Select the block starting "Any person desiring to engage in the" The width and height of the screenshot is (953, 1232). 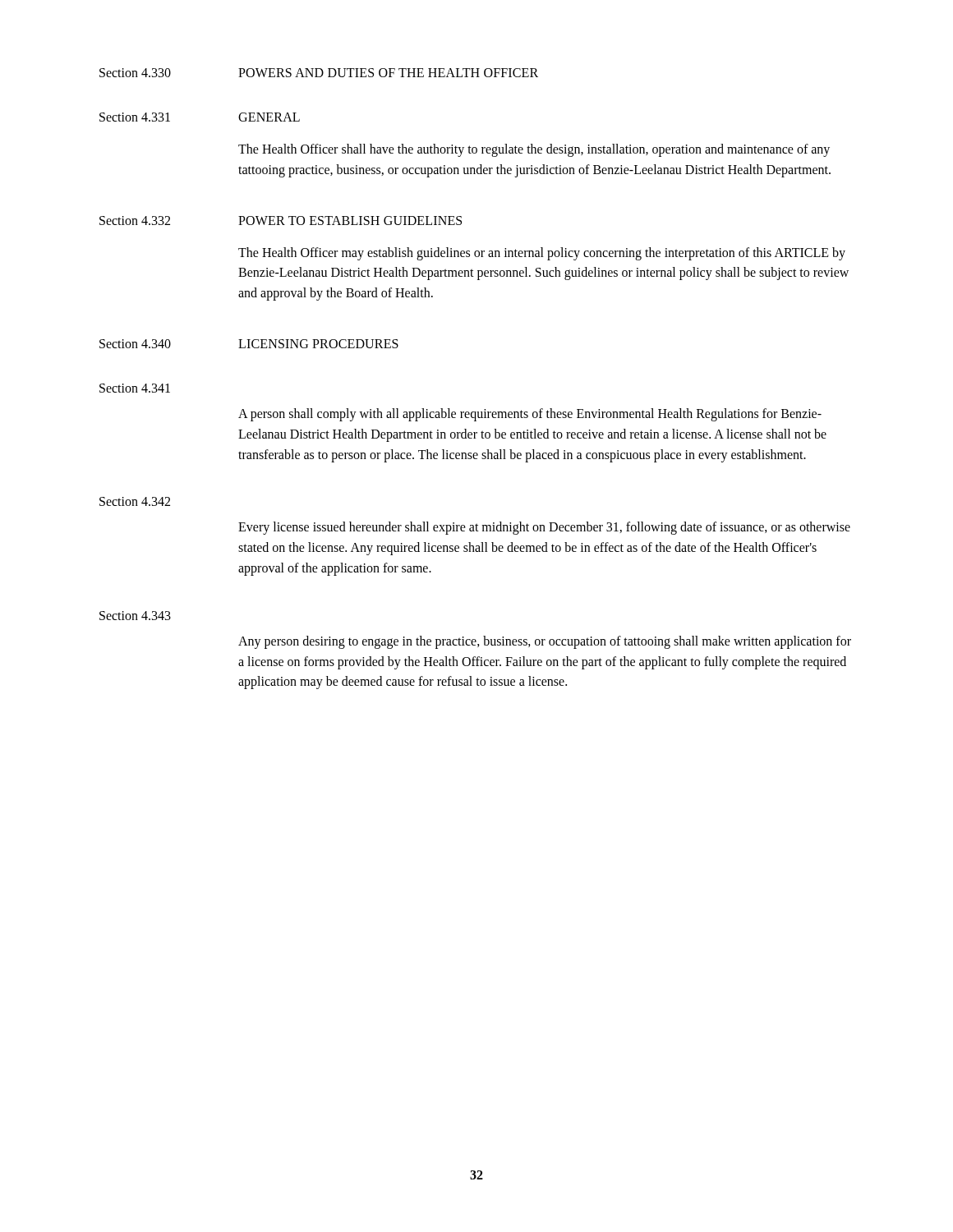(x=545, y=661)
